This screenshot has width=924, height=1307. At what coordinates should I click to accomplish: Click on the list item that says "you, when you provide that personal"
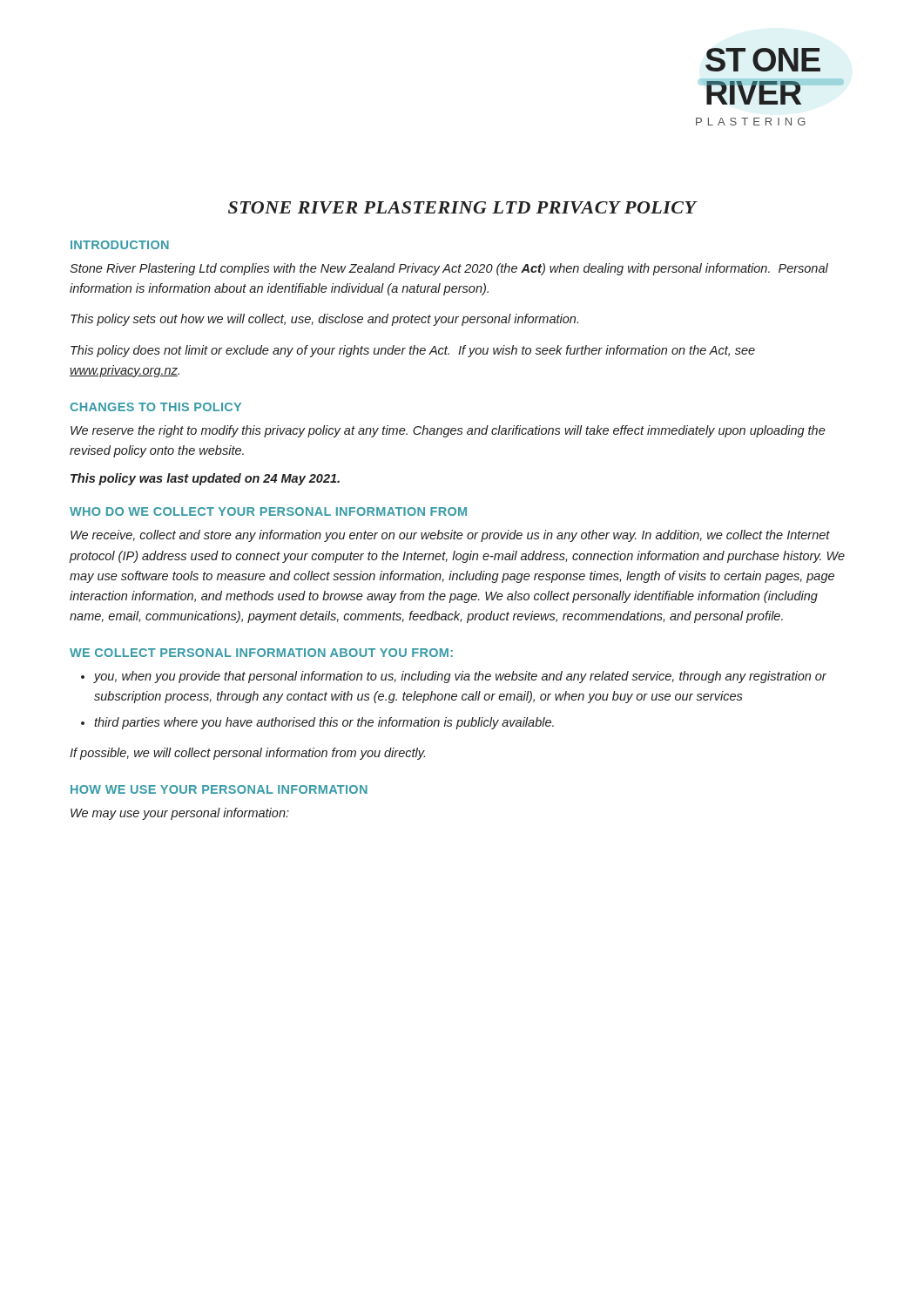point(460,687)
